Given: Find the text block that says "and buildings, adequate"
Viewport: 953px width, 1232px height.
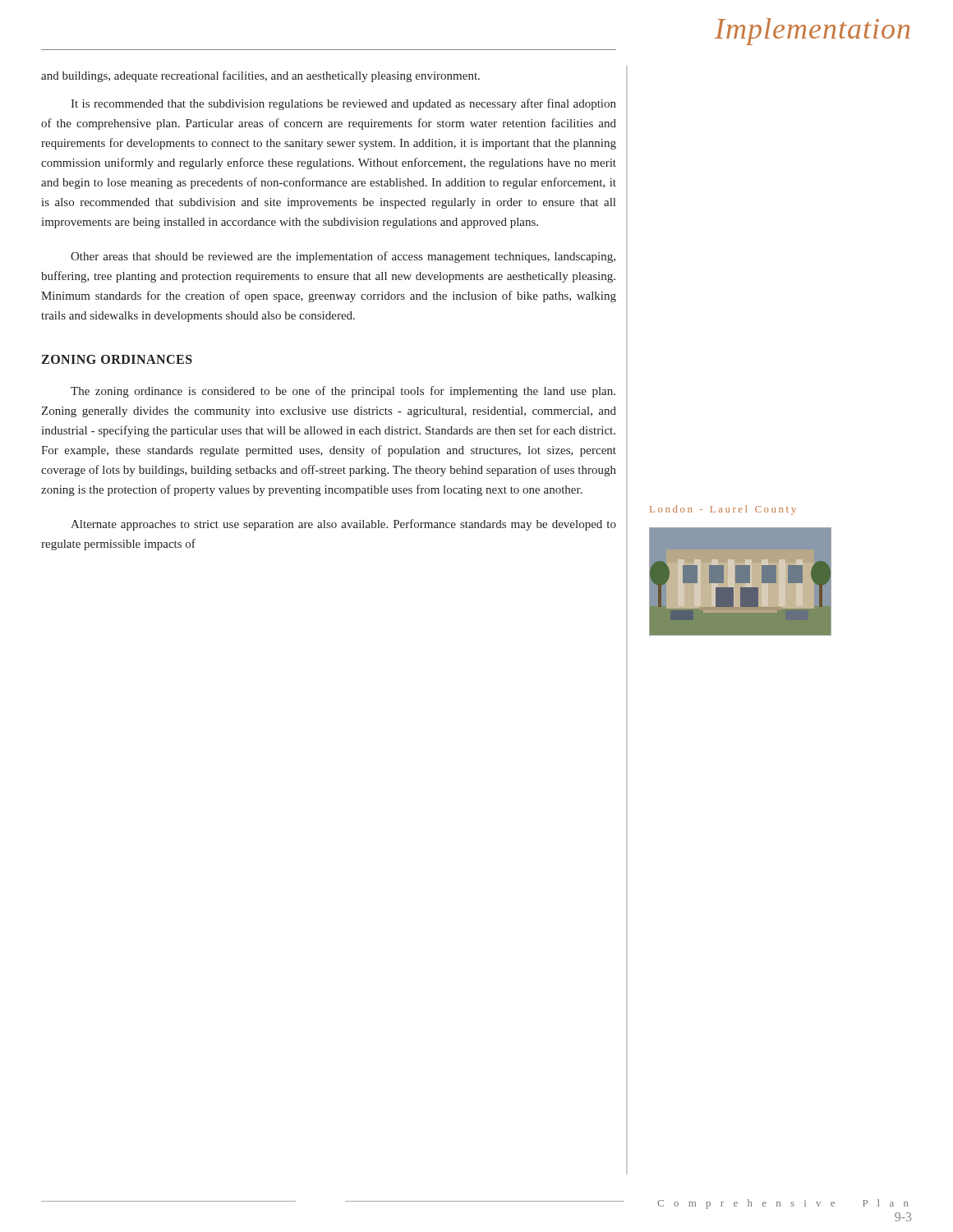Looking at the screenshot, I should point(261,76).
